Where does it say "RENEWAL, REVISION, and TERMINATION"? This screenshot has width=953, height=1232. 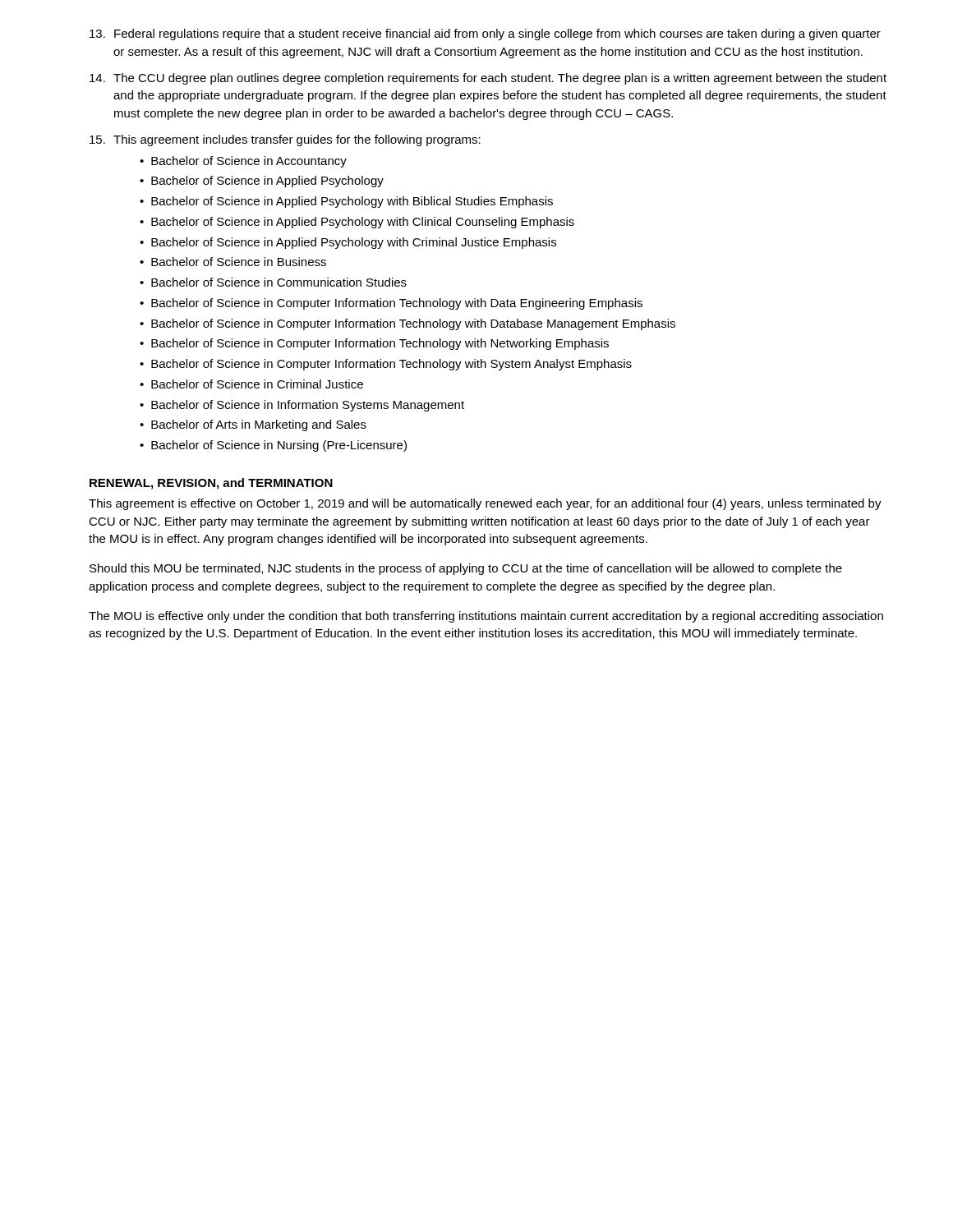pyautogui.click(x=211, y=482)
